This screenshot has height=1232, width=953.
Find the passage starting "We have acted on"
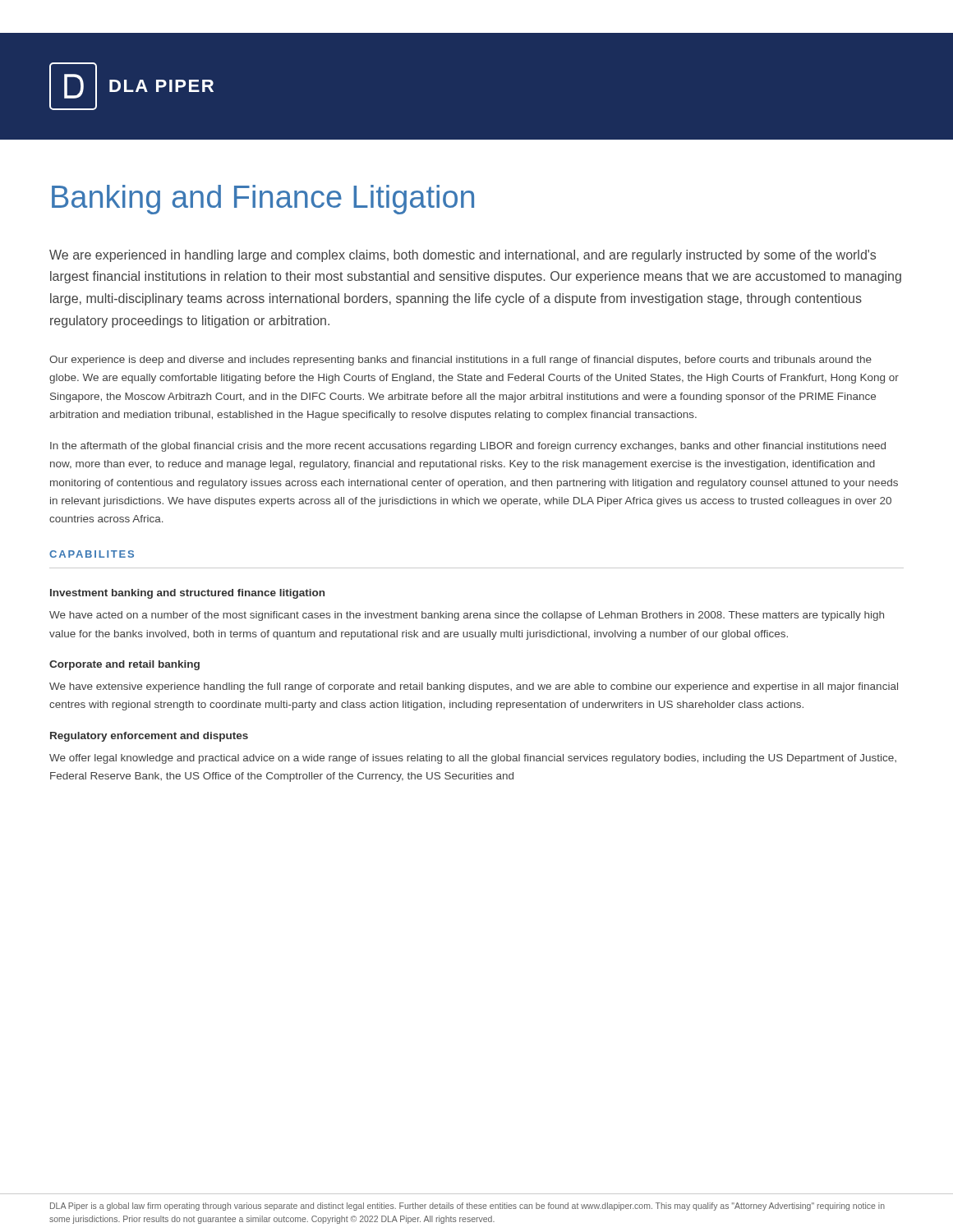click(467, 624)
